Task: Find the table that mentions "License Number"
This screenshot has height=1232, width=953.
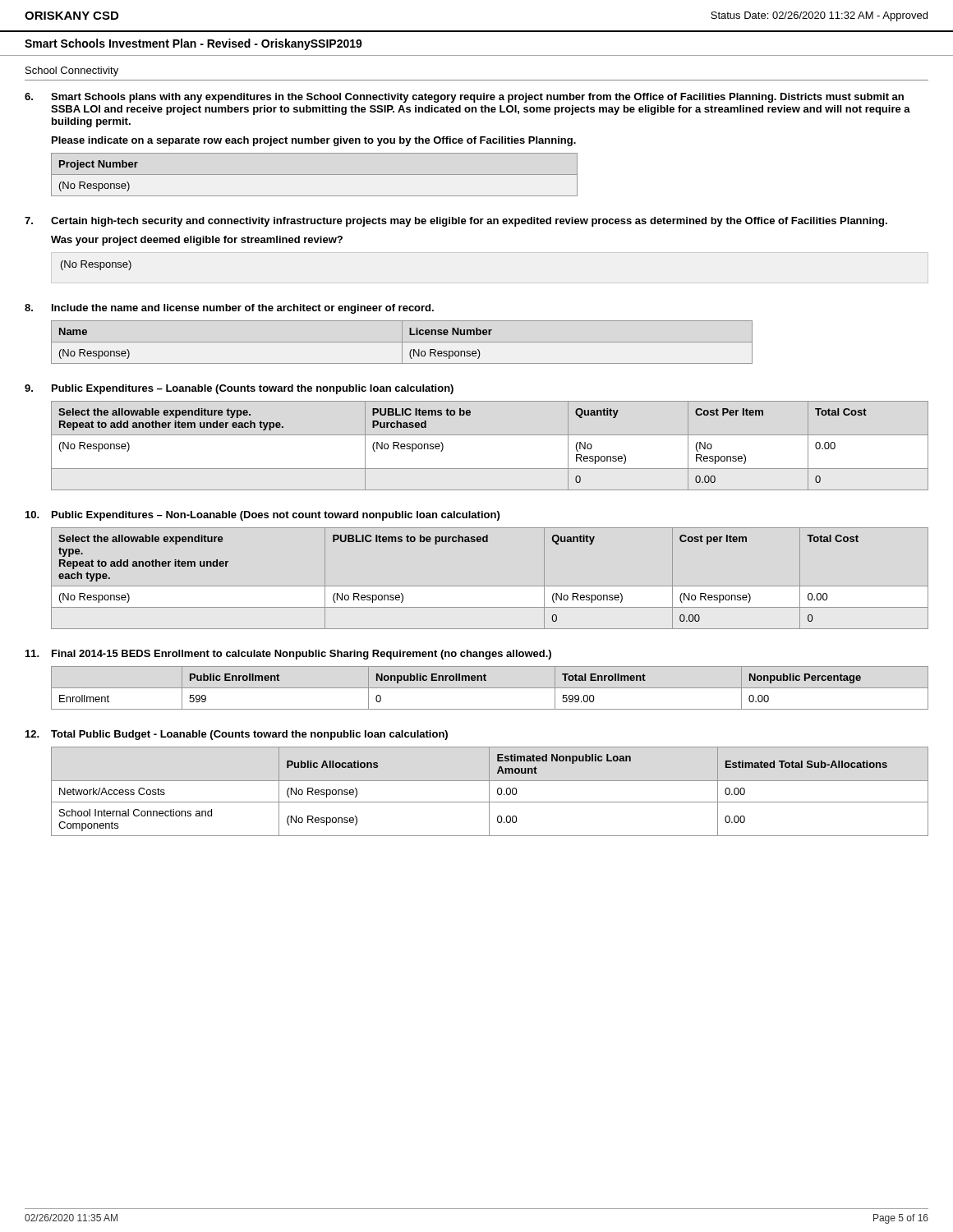Action: [x=490, y=342]
